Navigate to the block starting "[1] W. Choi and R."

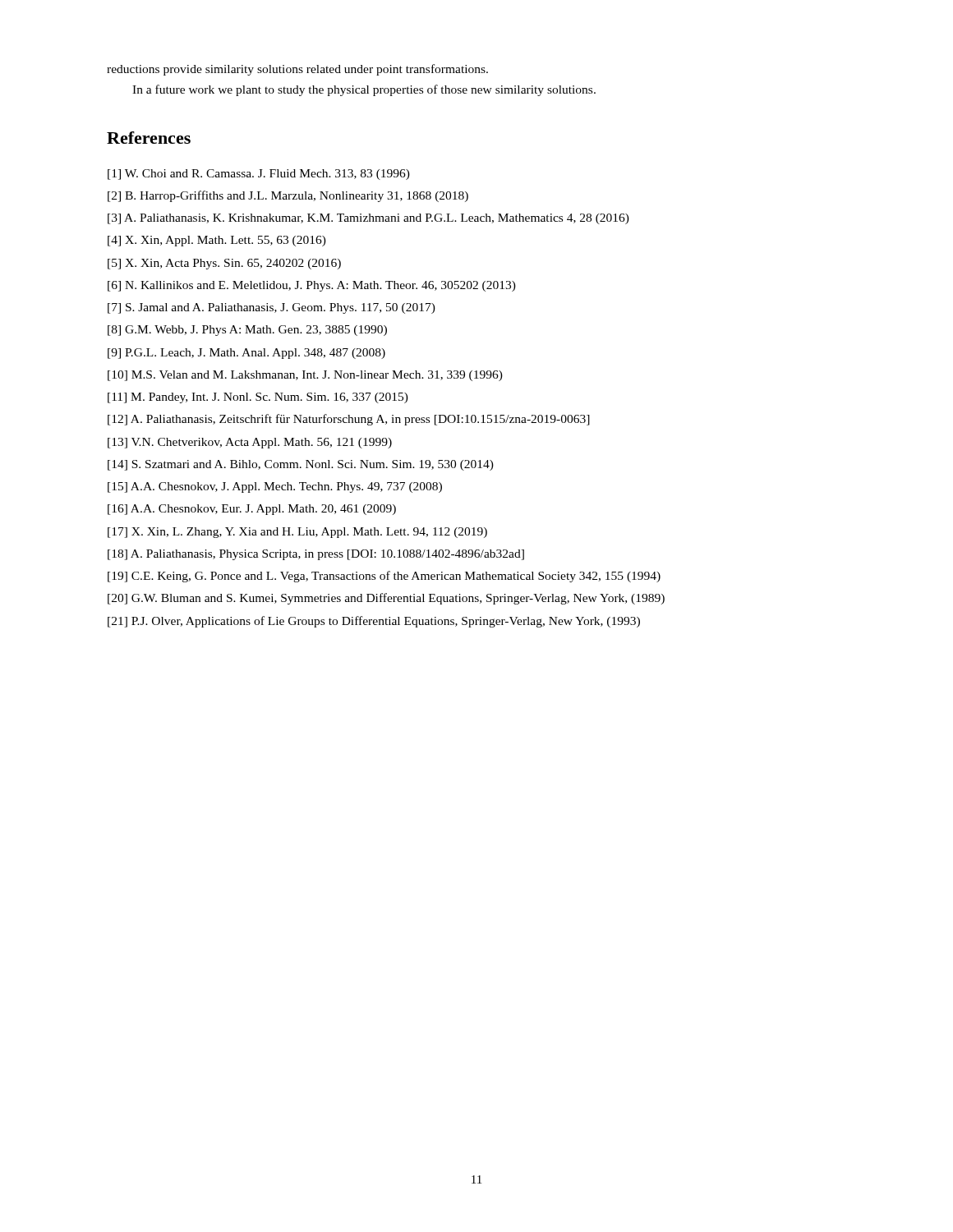(x=258, y=172)
